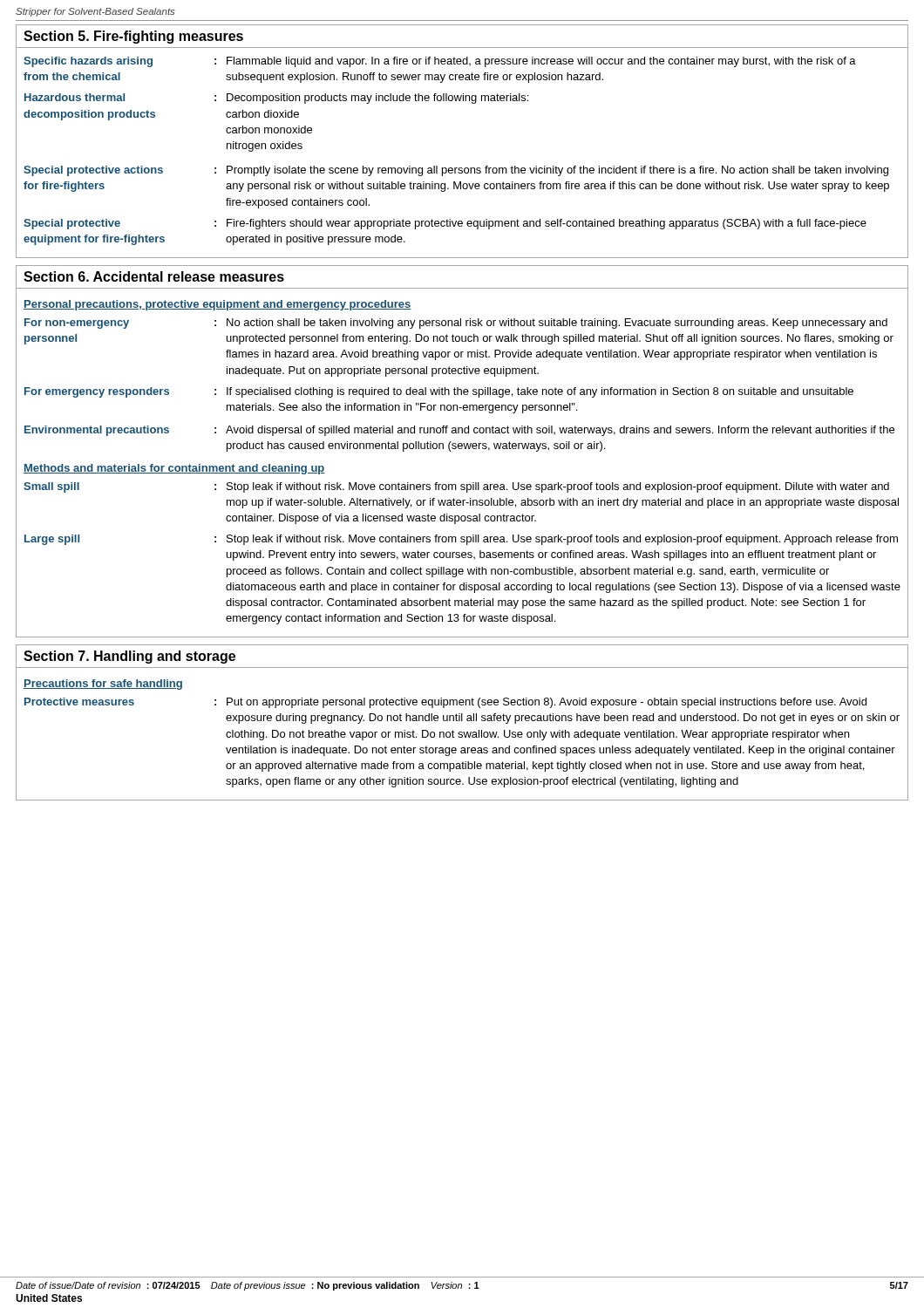Point to the block beginning "Special protective actionsfor fire-fighters : Promptly"

pos(462,186)
